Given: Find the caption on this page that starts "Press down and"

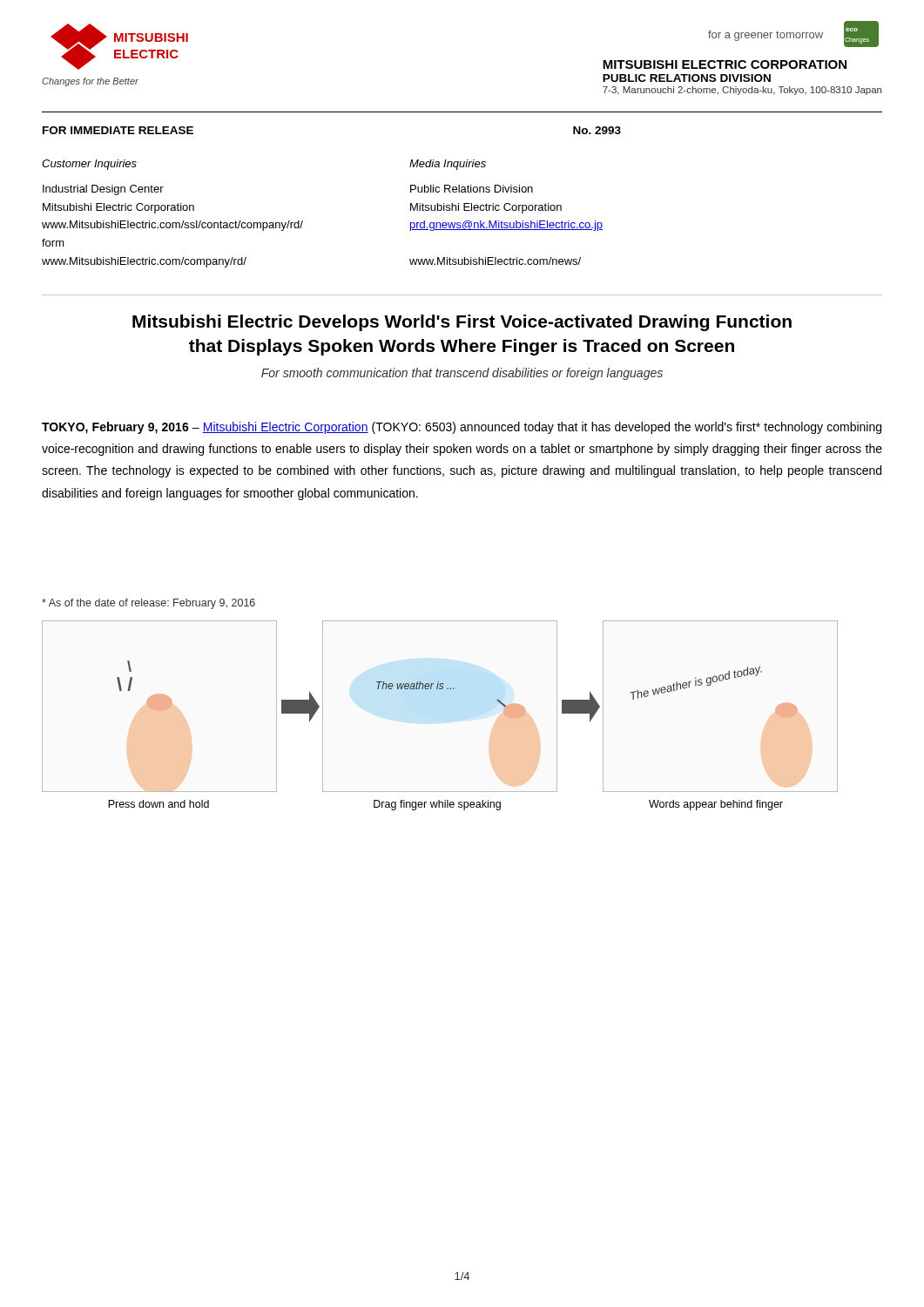Looking at the screenshot, I should (437, 804).
